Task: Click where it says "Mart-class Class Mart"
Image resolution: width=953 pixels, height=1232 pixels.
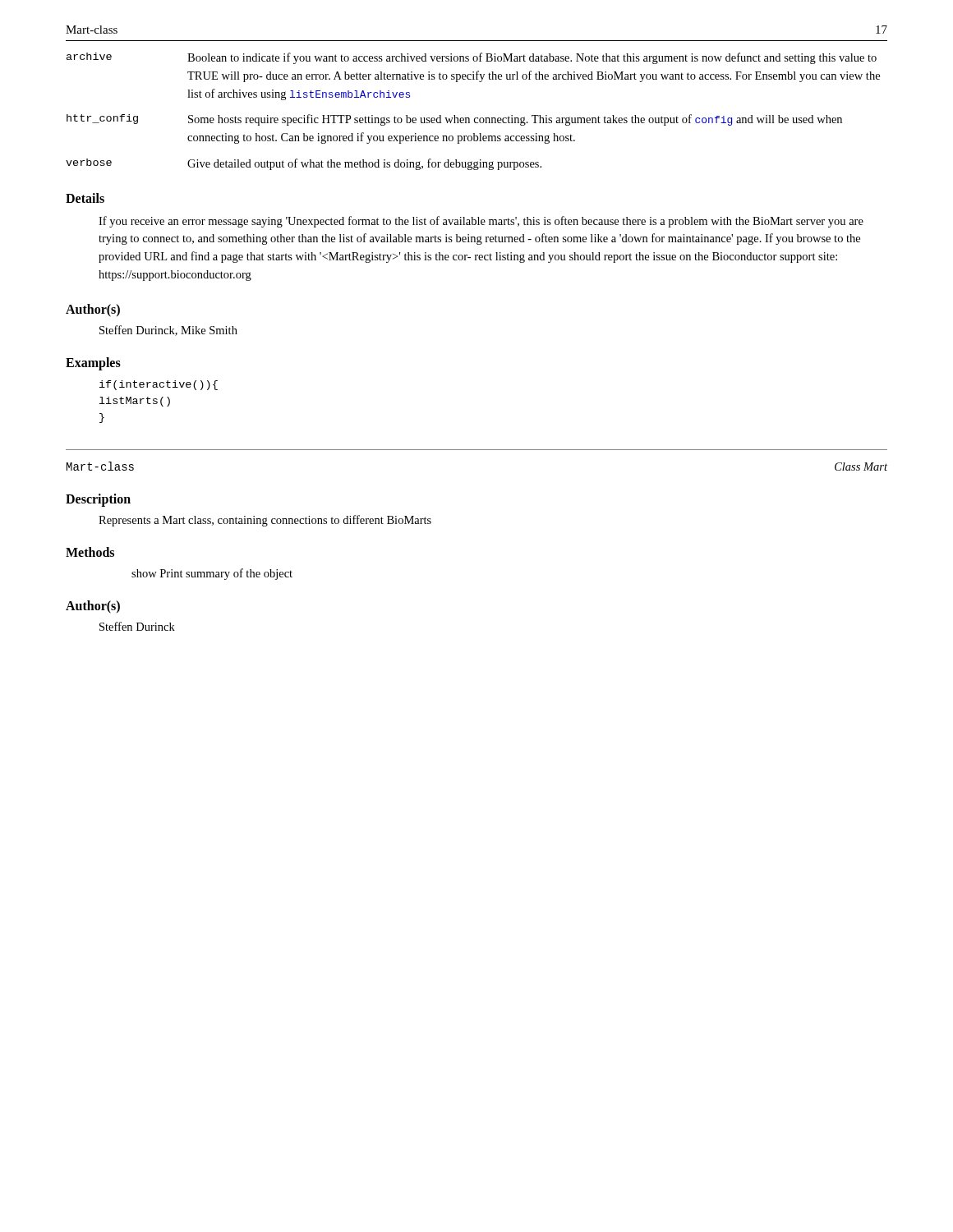Action: pyautogui.click(x=103, y=465)
